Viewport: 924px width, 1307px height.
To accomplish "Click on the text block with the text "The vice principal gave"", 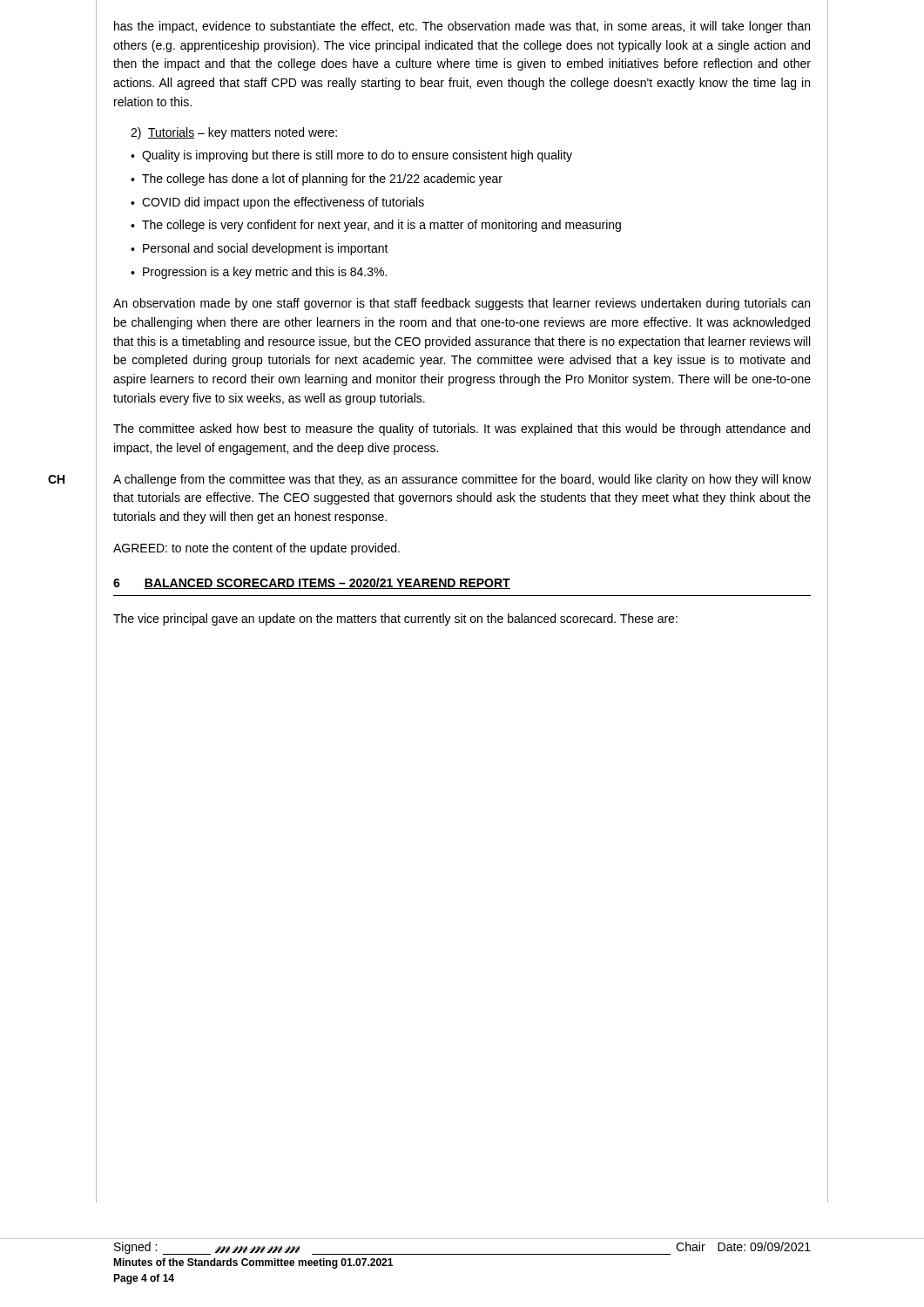I will (396, 618).
